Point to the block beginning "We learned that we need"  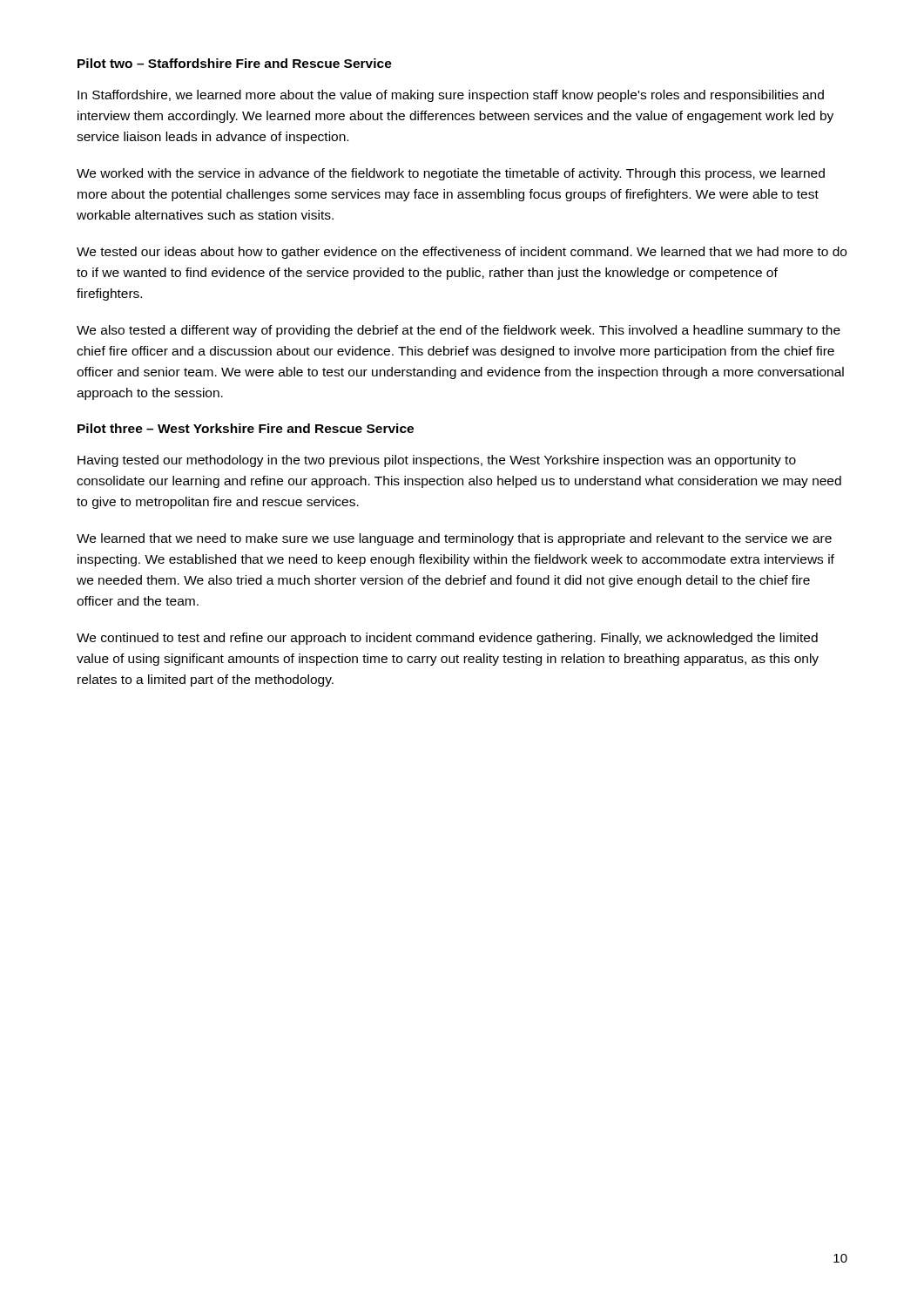455,569
